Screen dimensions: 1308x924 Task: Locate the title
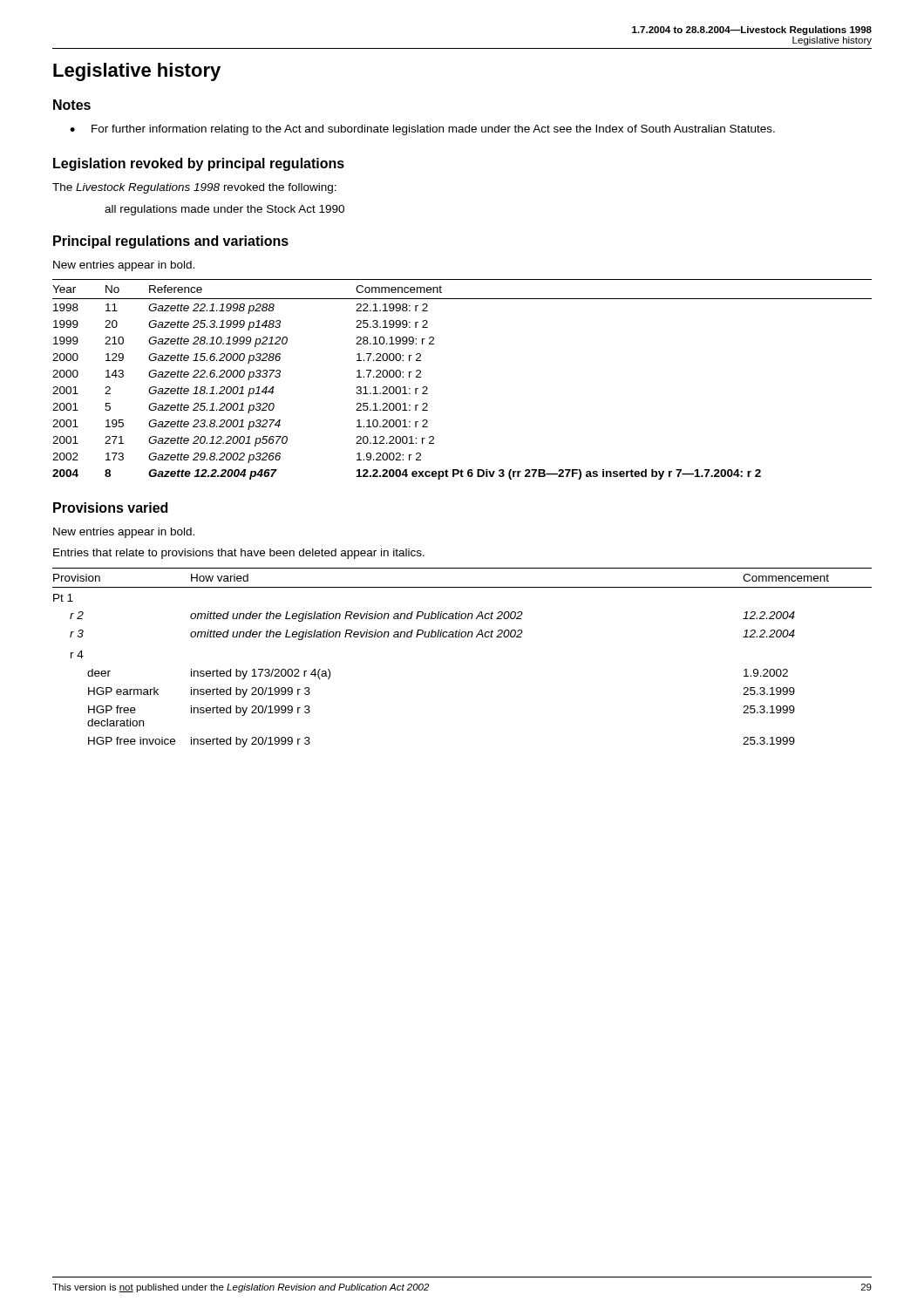462,71
